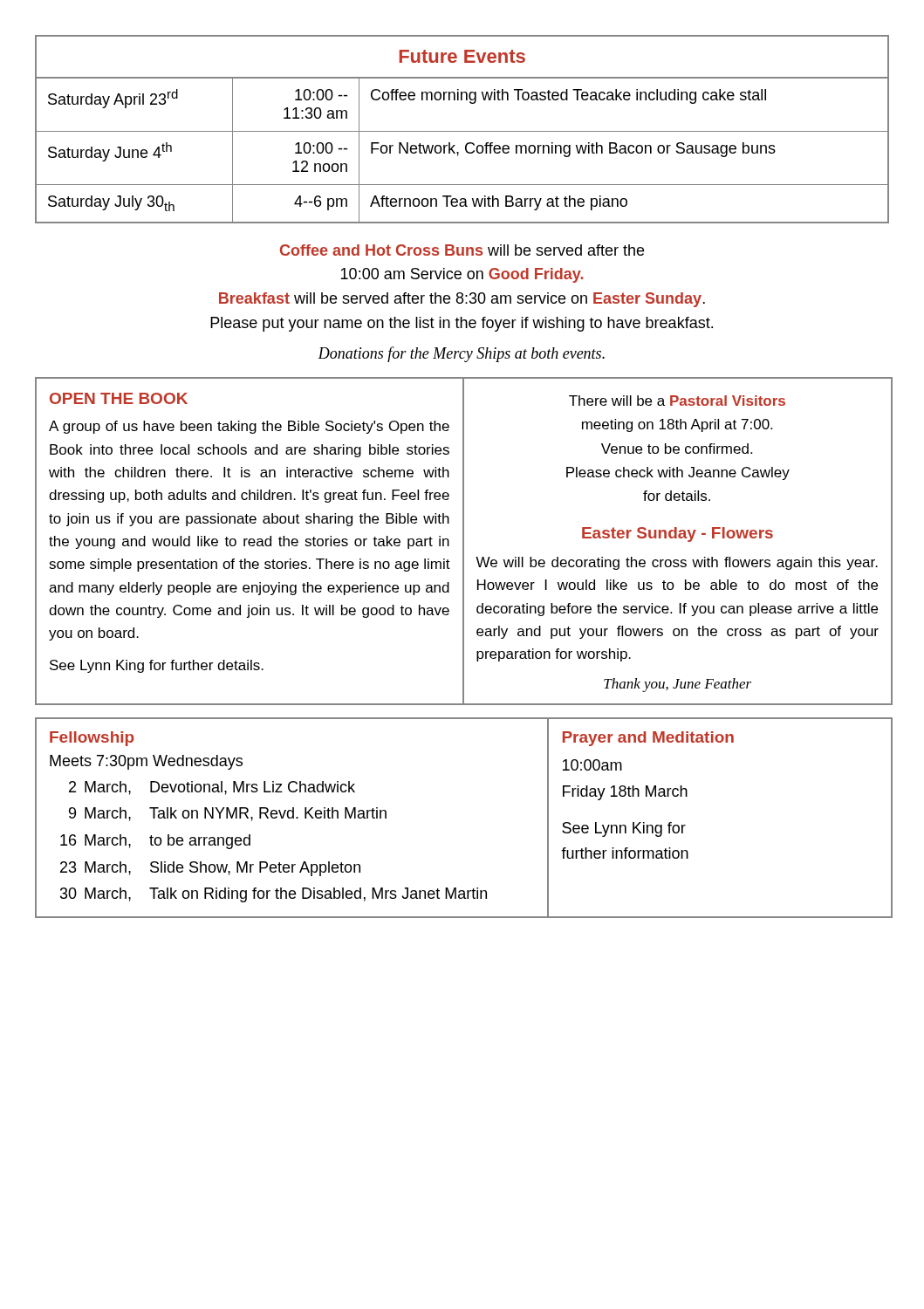
Task: Locate the text "10:00am Friday 18th March"
Action: click(625, 779)
